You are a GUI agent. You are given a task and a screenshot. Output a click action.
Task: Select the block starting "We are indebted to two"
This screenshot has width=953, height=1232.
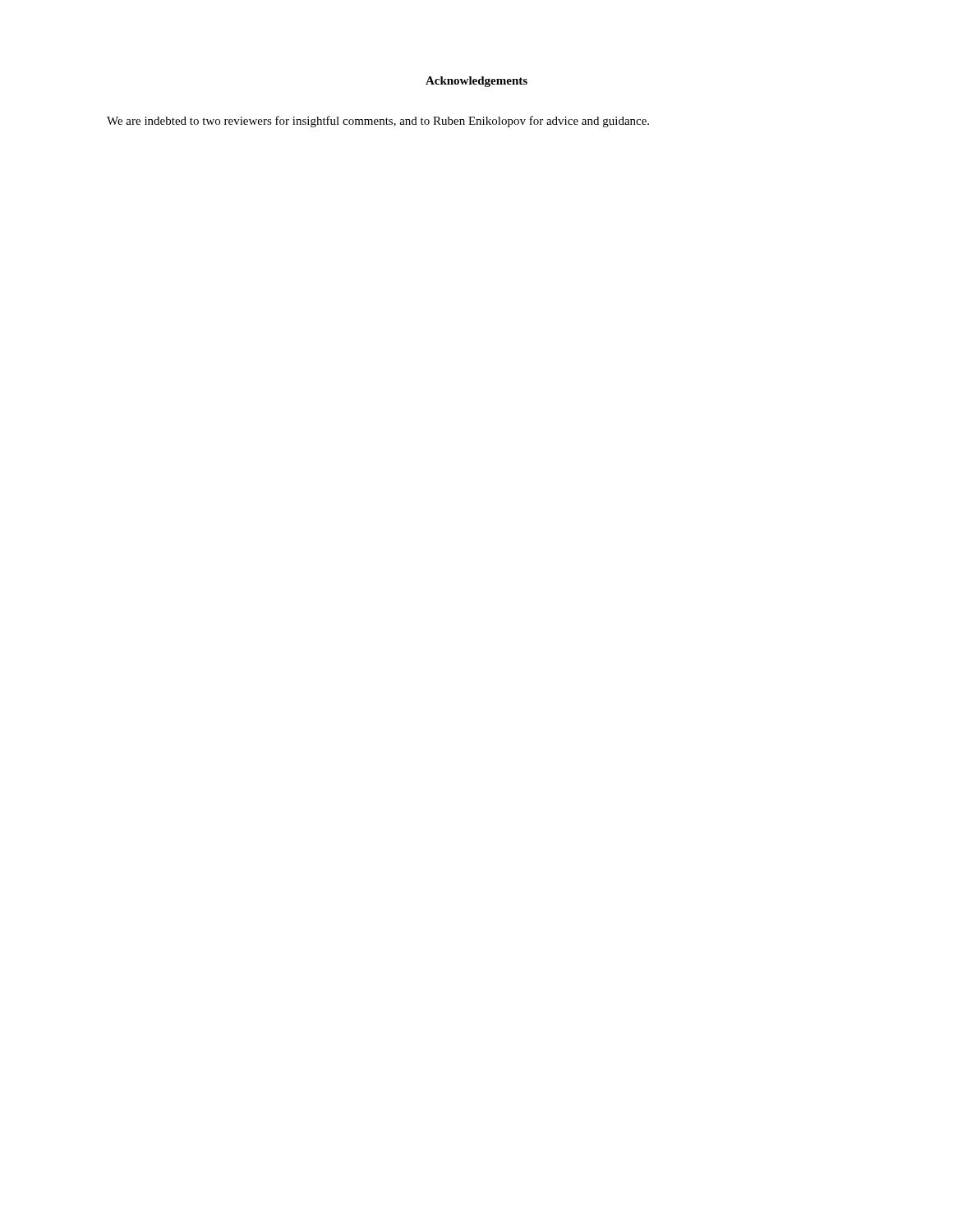coord(378,121)
